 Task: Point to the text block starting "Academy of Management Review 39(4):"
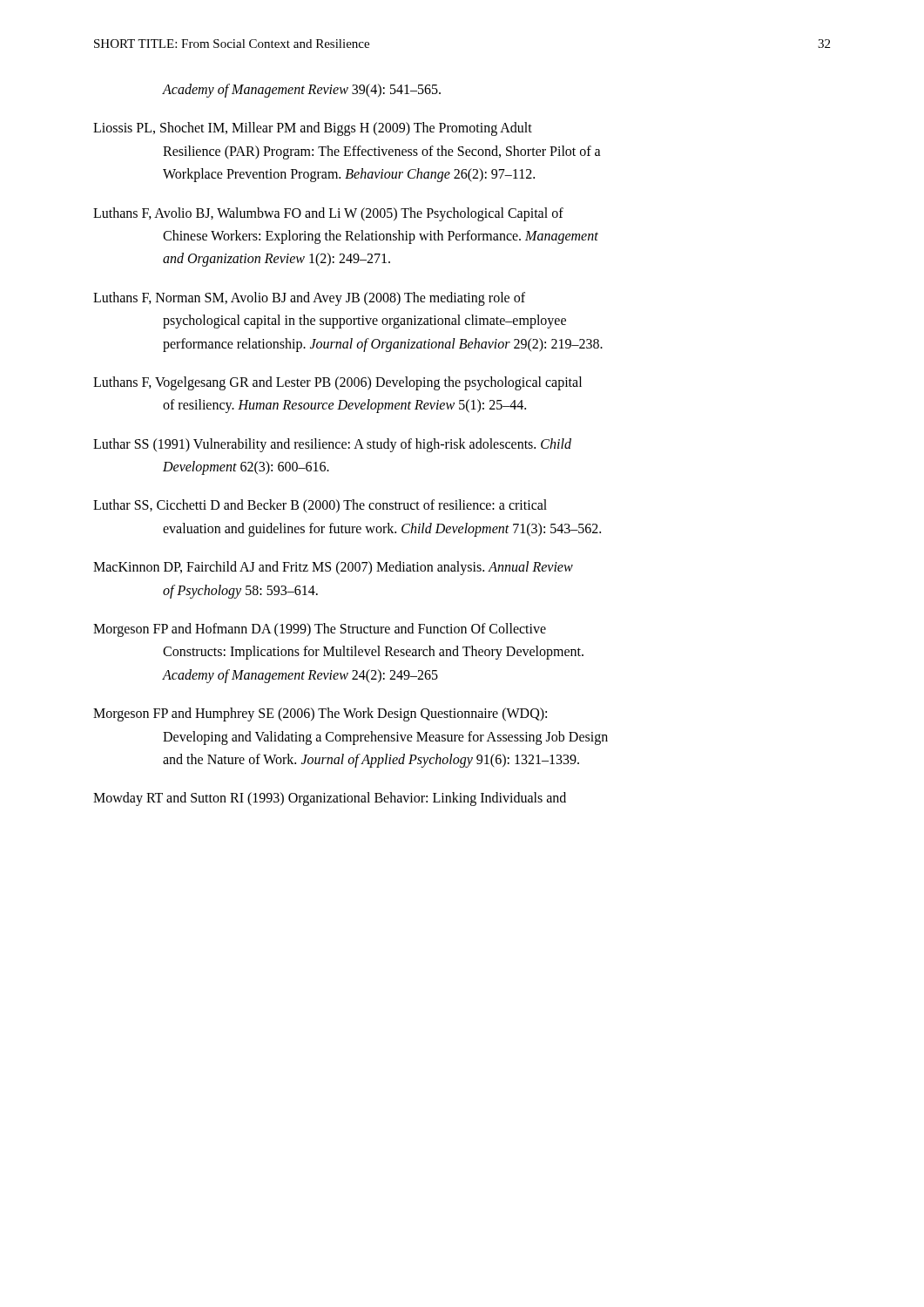click(301, 91)
